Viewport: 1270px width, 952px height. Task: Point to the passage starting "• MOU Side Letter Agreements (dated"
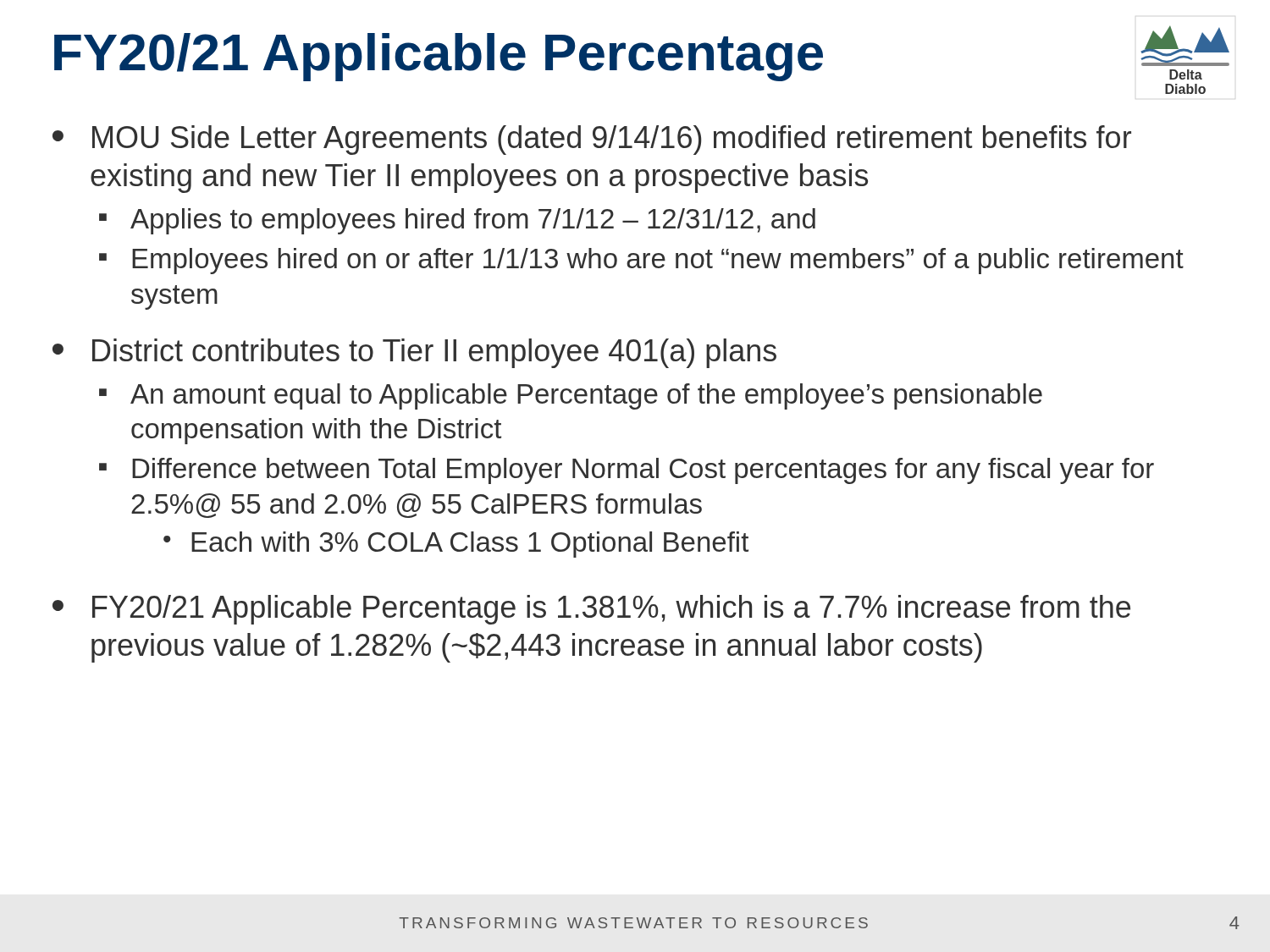pos(635,217)
